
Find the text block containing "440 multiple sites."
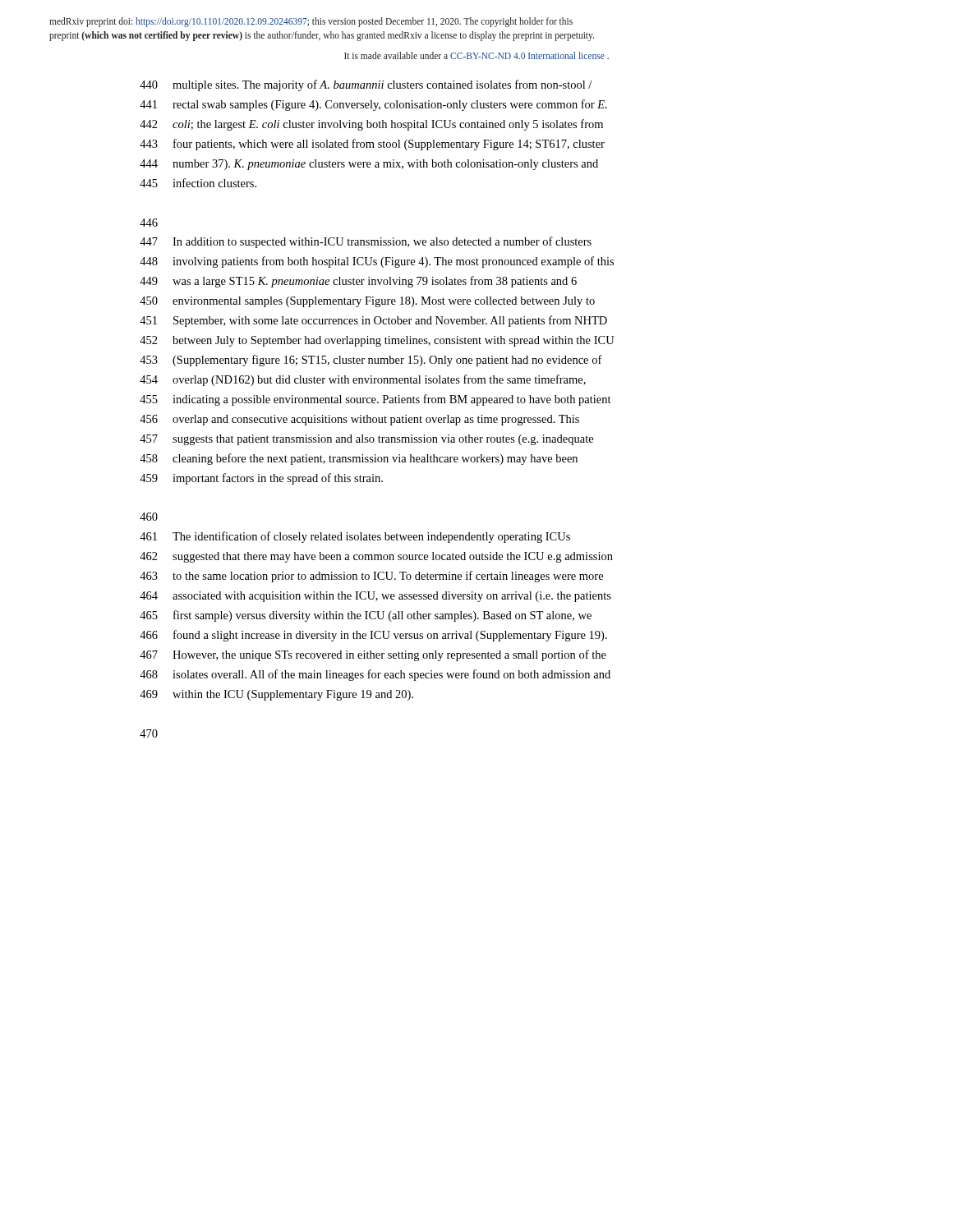[x=497, y=134]
